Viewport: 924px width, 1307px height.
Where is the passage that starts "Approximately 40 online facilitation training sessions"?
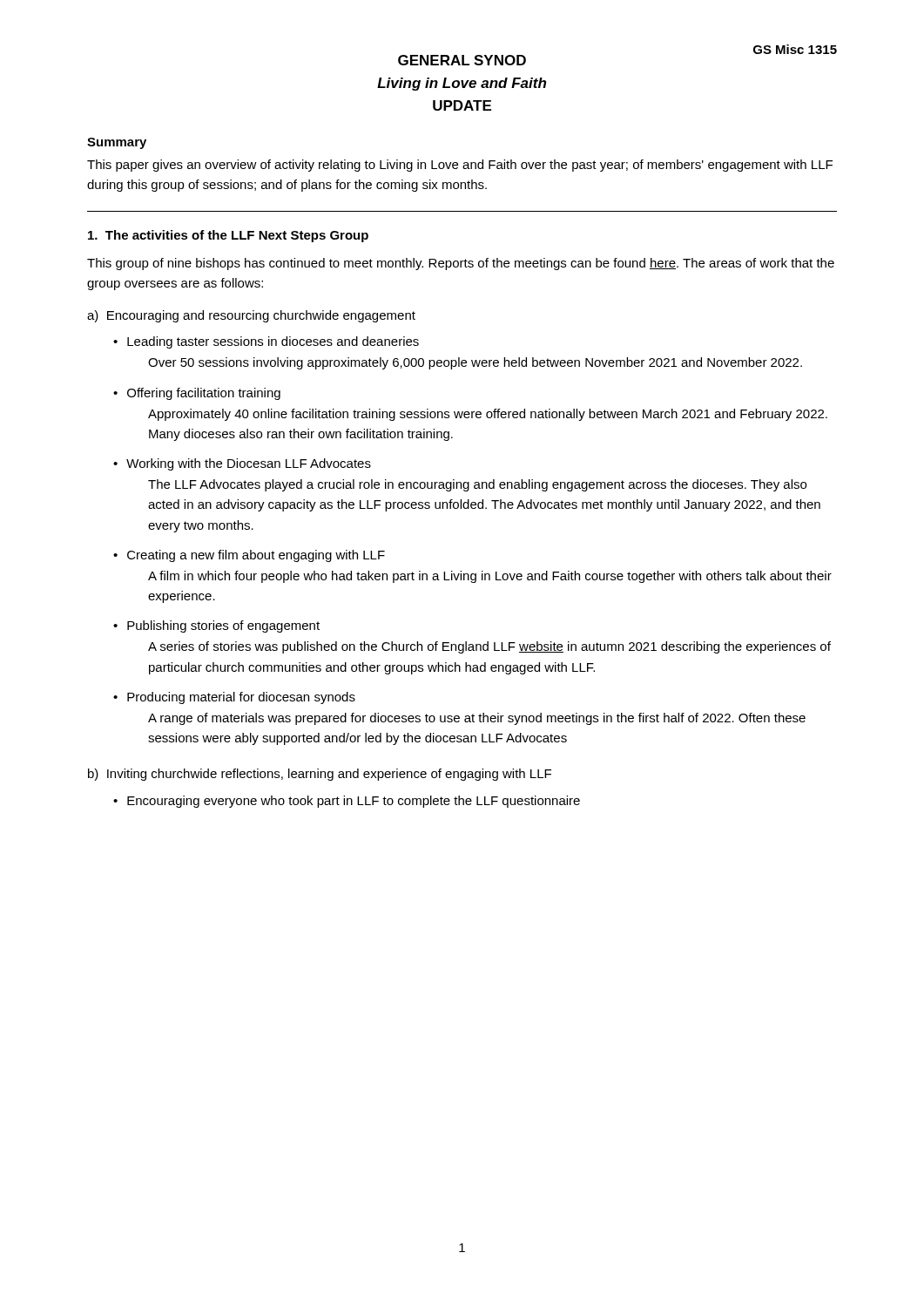click(488, 423)
